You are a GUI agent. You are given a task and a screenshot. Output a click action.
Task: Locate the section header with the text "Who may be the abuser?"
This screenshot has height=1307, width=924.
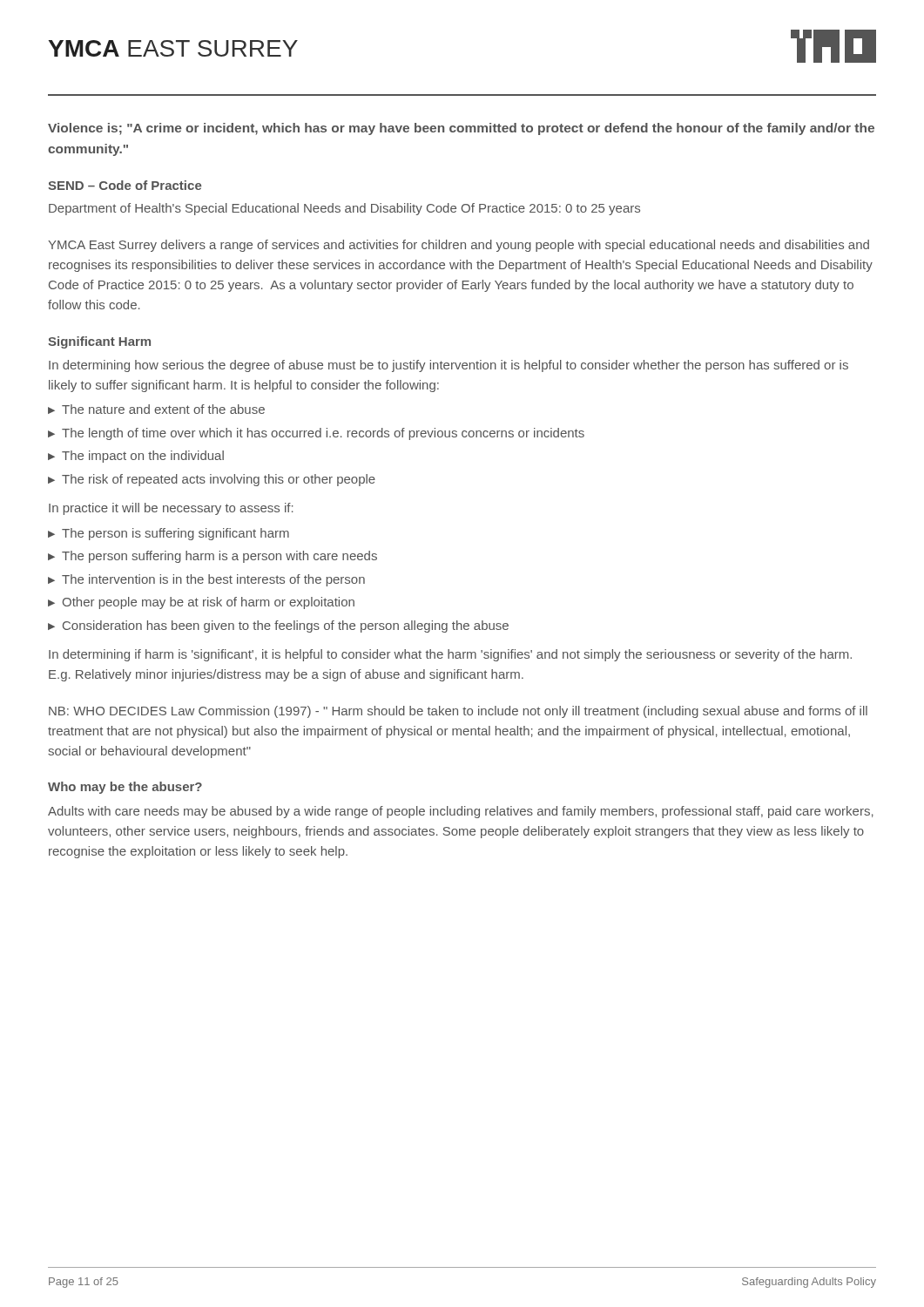pos(125,787)
